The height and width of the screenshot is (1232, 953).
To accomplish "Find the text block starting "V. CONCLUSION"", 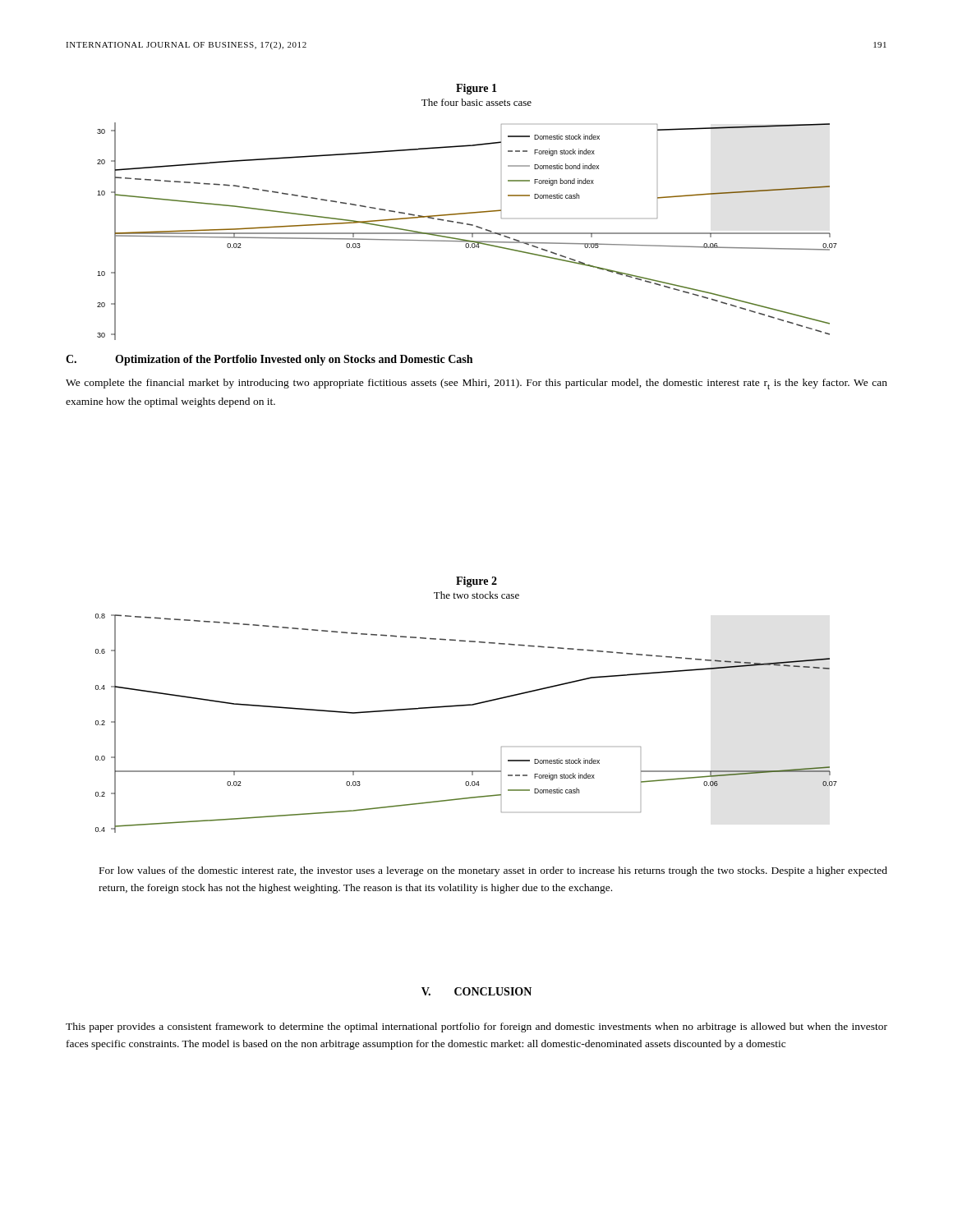I will [x=476, y=992].
